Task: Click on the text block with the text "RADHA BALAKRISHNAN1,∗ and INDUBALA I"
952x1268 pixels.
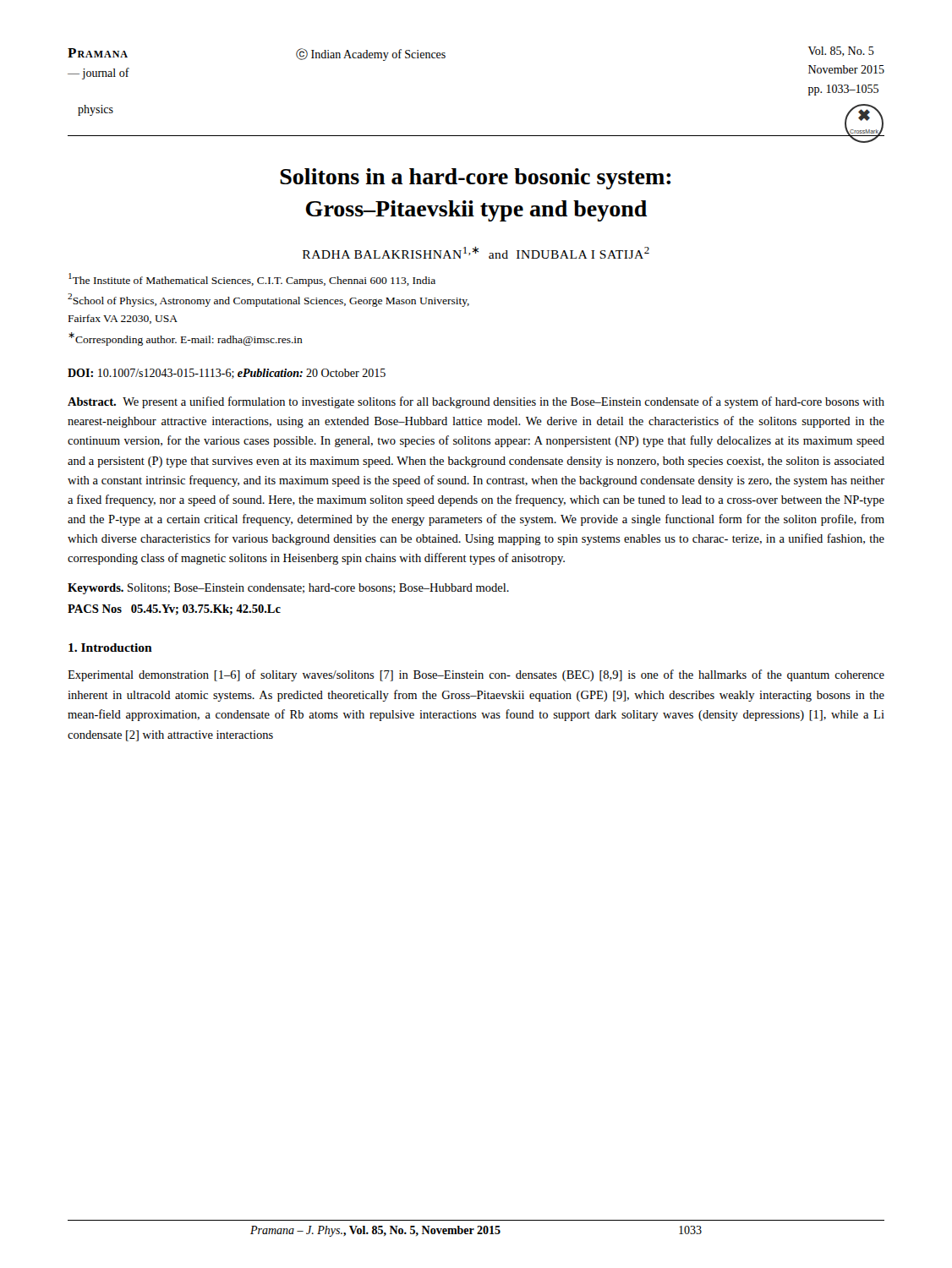Action: [x=476, y=252]
